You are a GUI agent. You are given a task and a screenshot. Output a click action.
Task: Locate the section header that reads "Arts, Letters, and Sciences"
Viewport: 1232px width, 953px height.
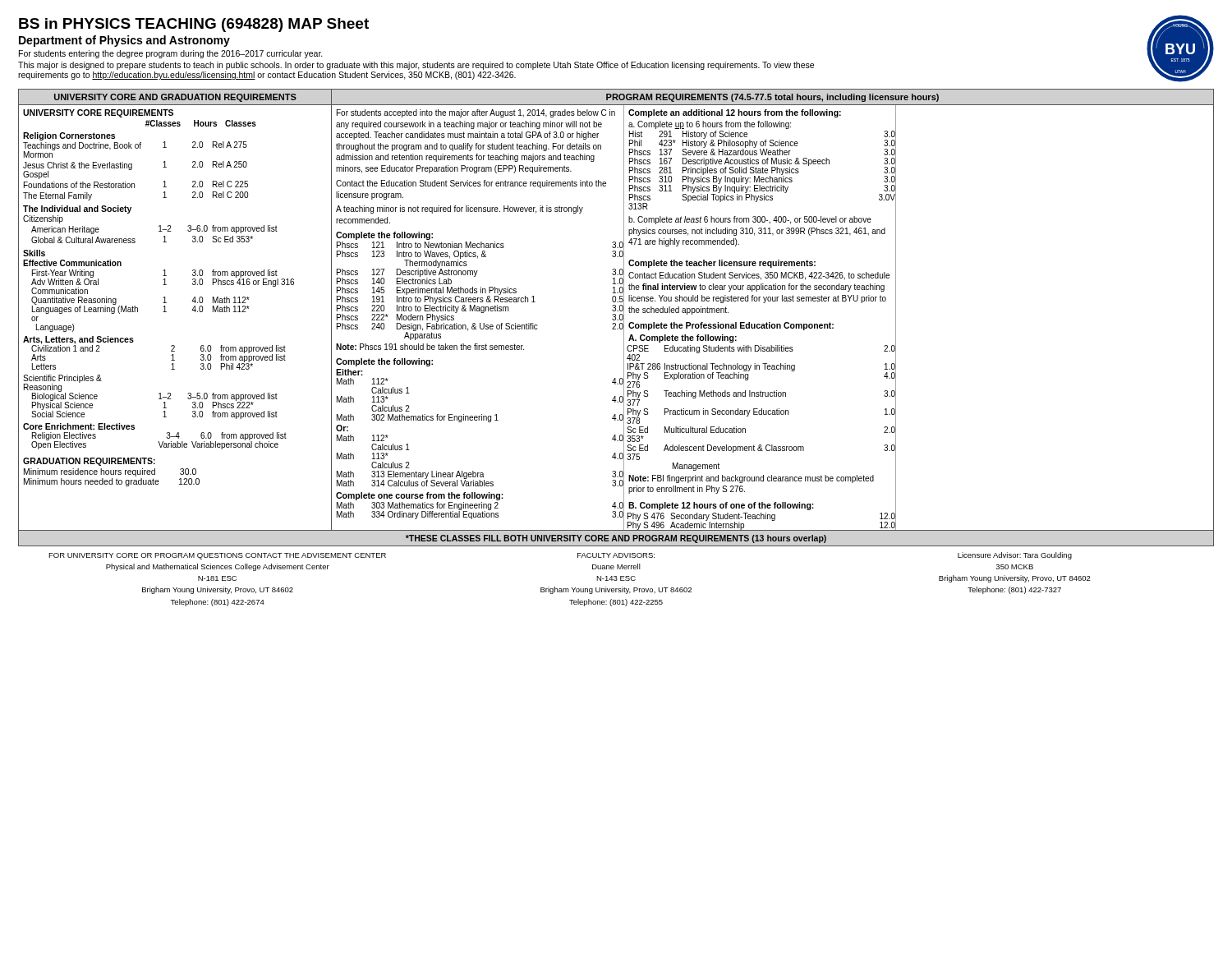(78, 339)
